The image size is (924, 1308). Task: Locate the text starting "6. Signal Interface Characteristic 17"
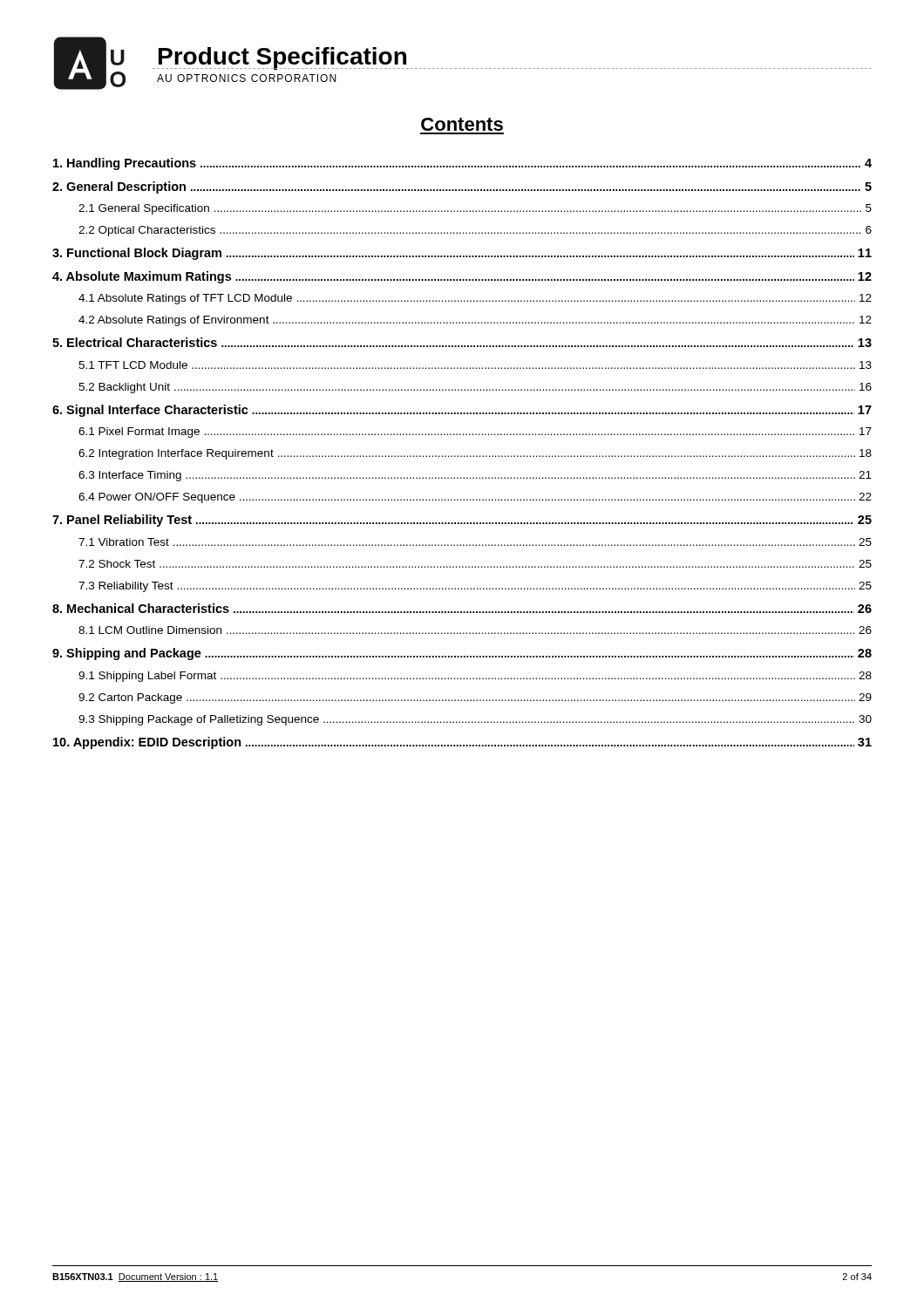click(462, 410)
